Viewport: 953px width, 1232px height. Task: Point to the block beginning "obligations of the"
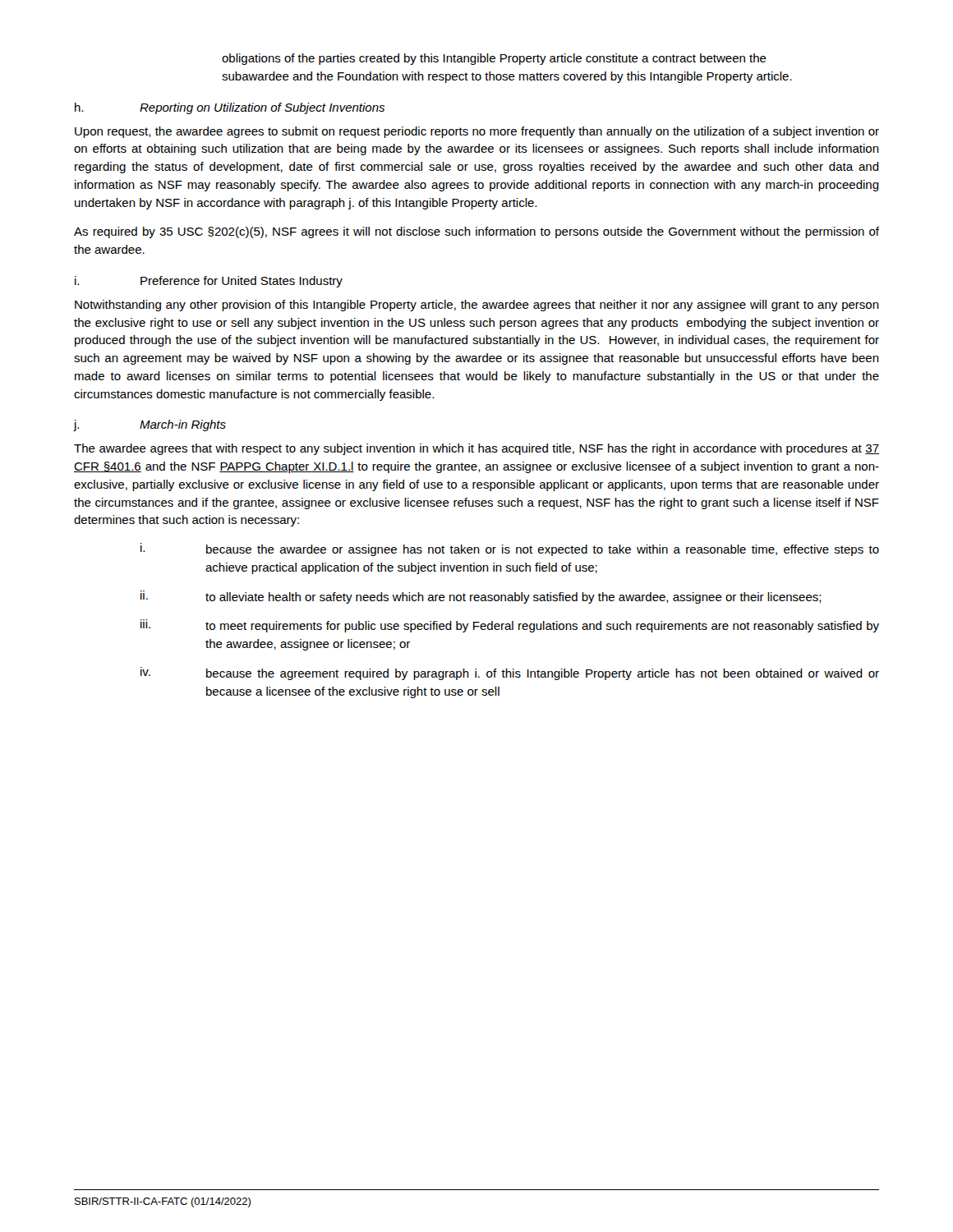click(507, 67)
